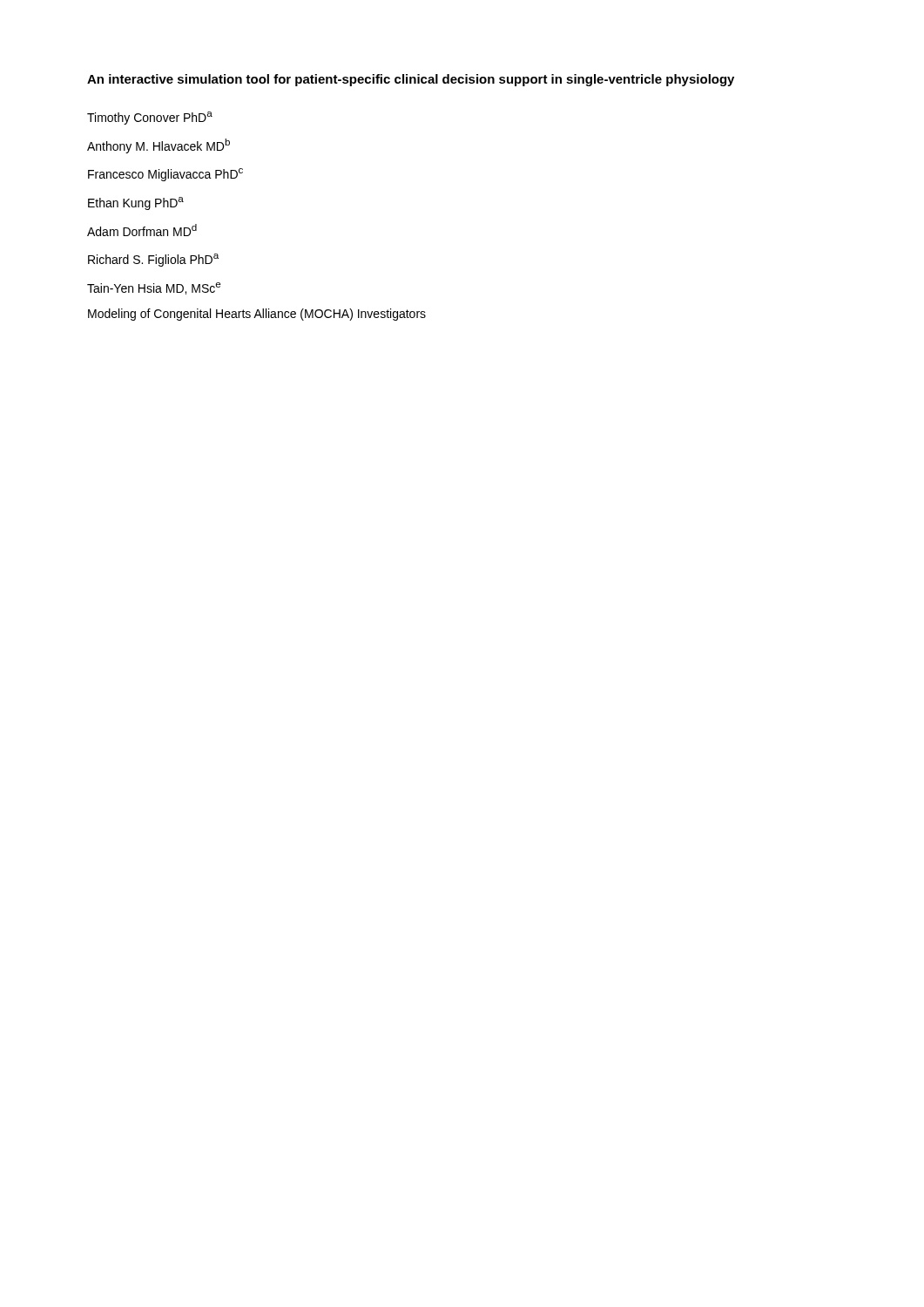Viewport: 924px width, 1307px height.
Task: Click on the text block that reads "Richard S. Figliola"
Action: pyautogui.click(x=153, y=258)
